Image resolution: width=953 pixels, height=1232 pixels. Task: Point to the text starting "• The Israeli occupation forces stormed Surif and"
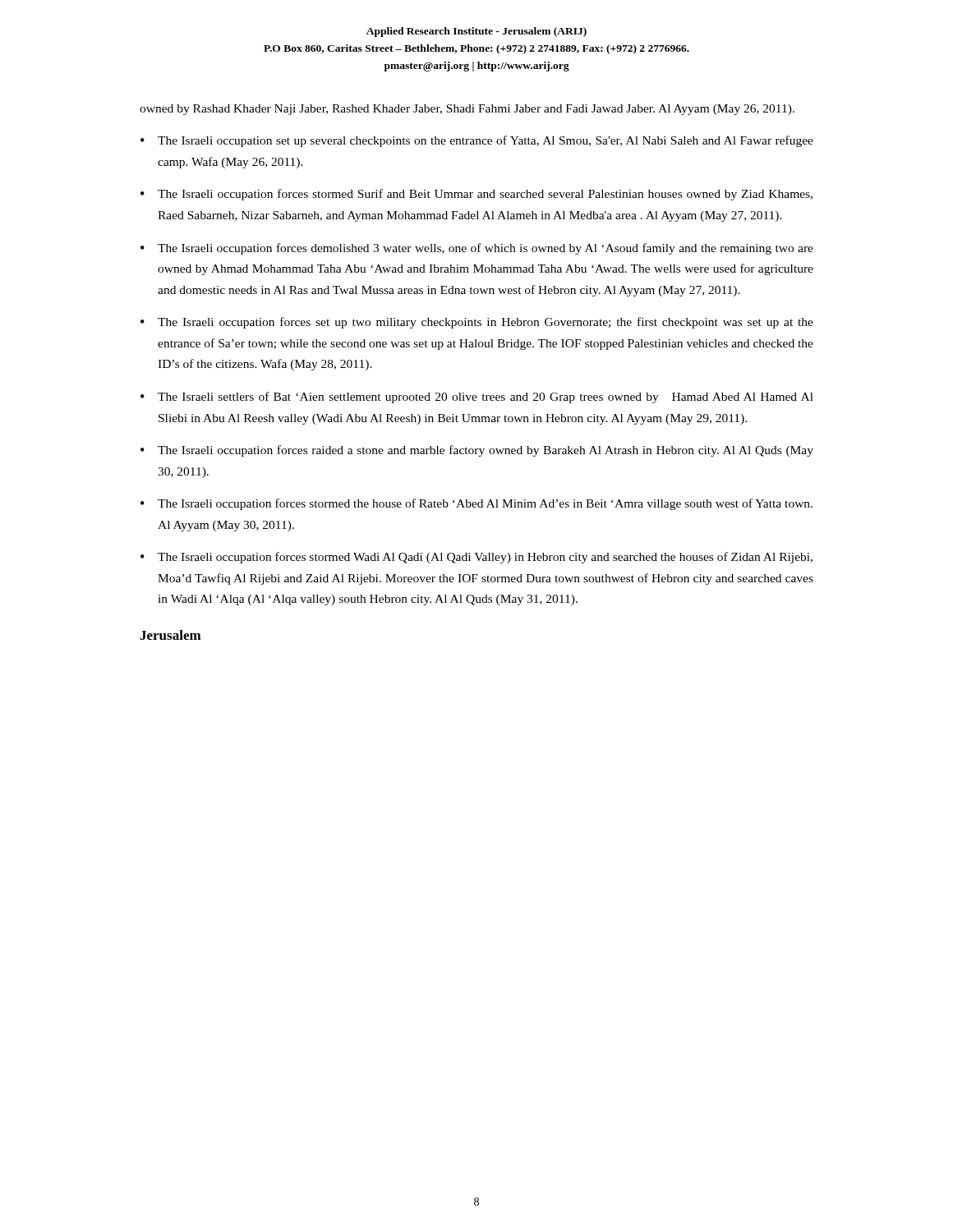point(476,205)
